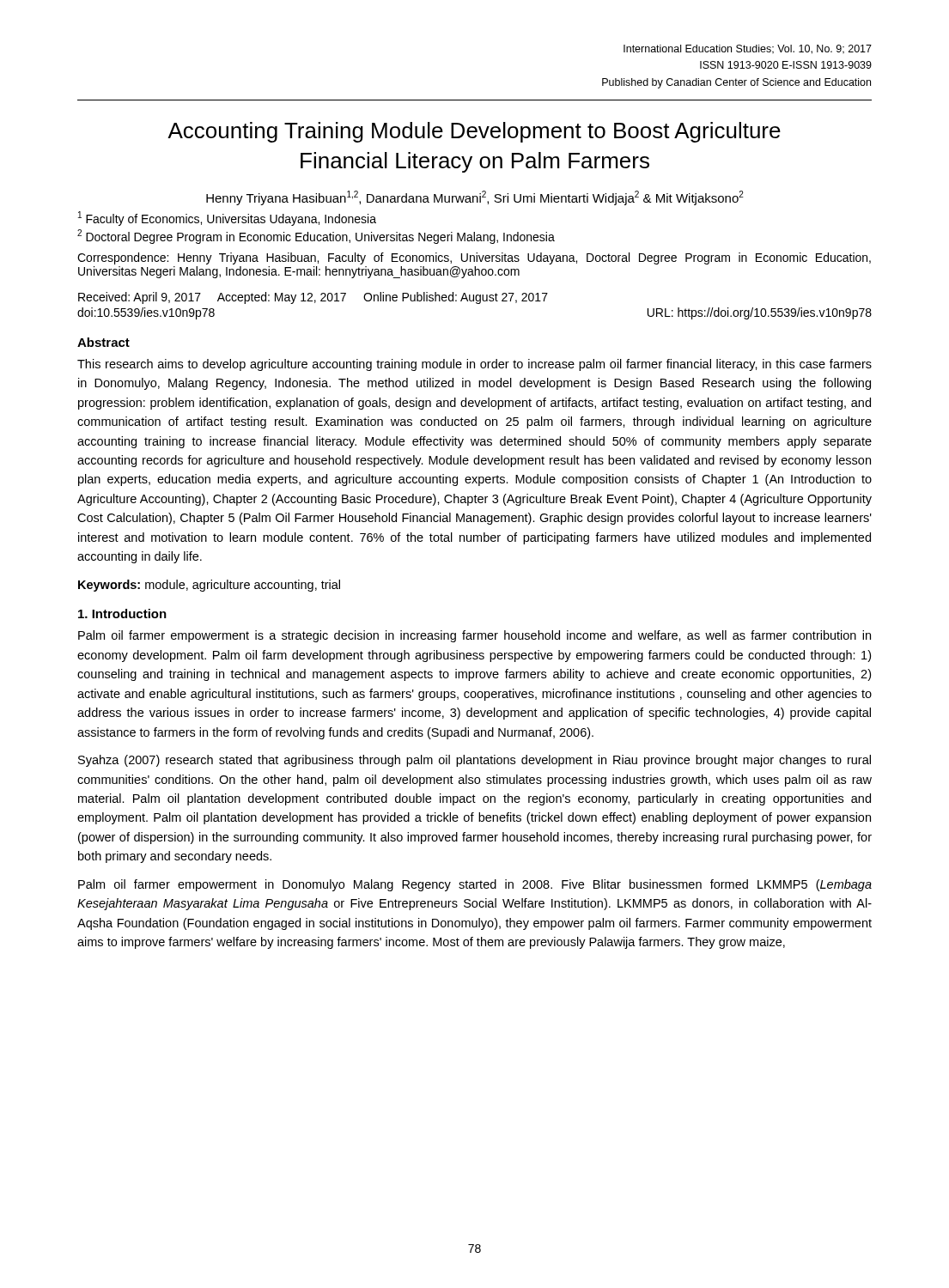Point to the element starting "This research aims to develop"
The width and height of the screenshot is (949, 1288).
click(x=474, y=460)
